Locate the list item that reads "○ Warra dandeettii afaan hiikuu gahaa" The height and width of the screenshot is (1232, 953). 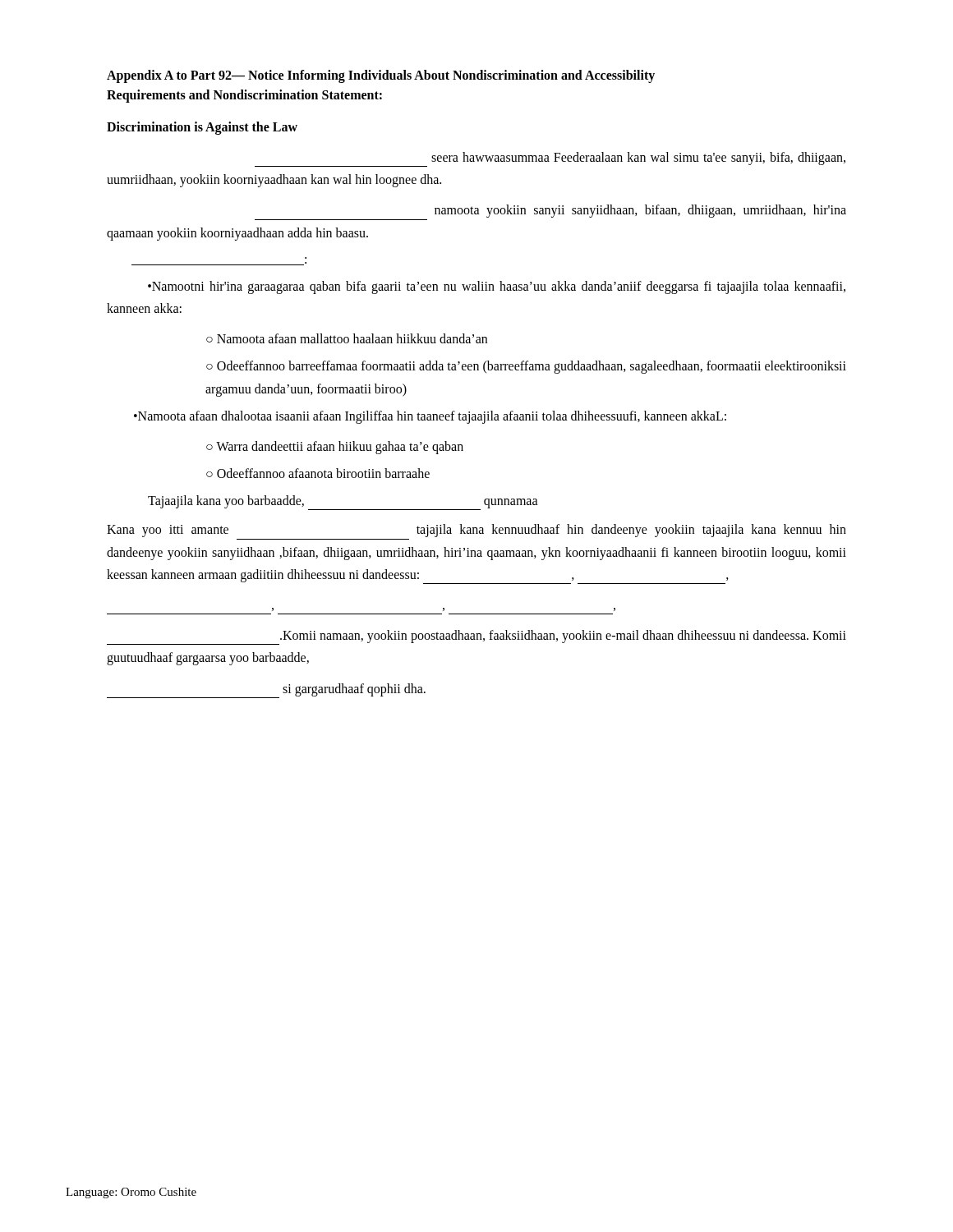tap(334, 446)
